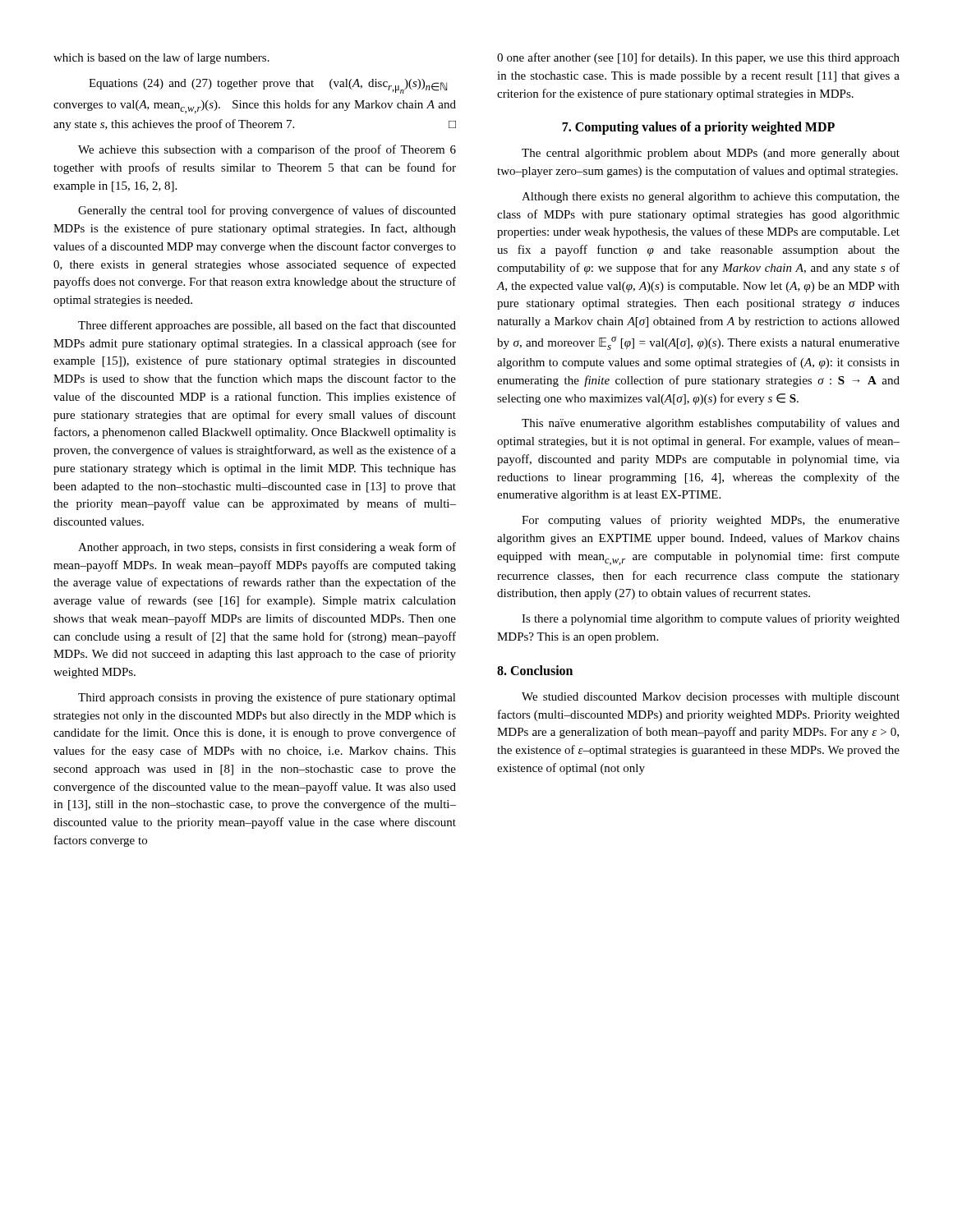
Task: Click the passage that begins "Another approach, in two steps,"
Action: (255, 610)
